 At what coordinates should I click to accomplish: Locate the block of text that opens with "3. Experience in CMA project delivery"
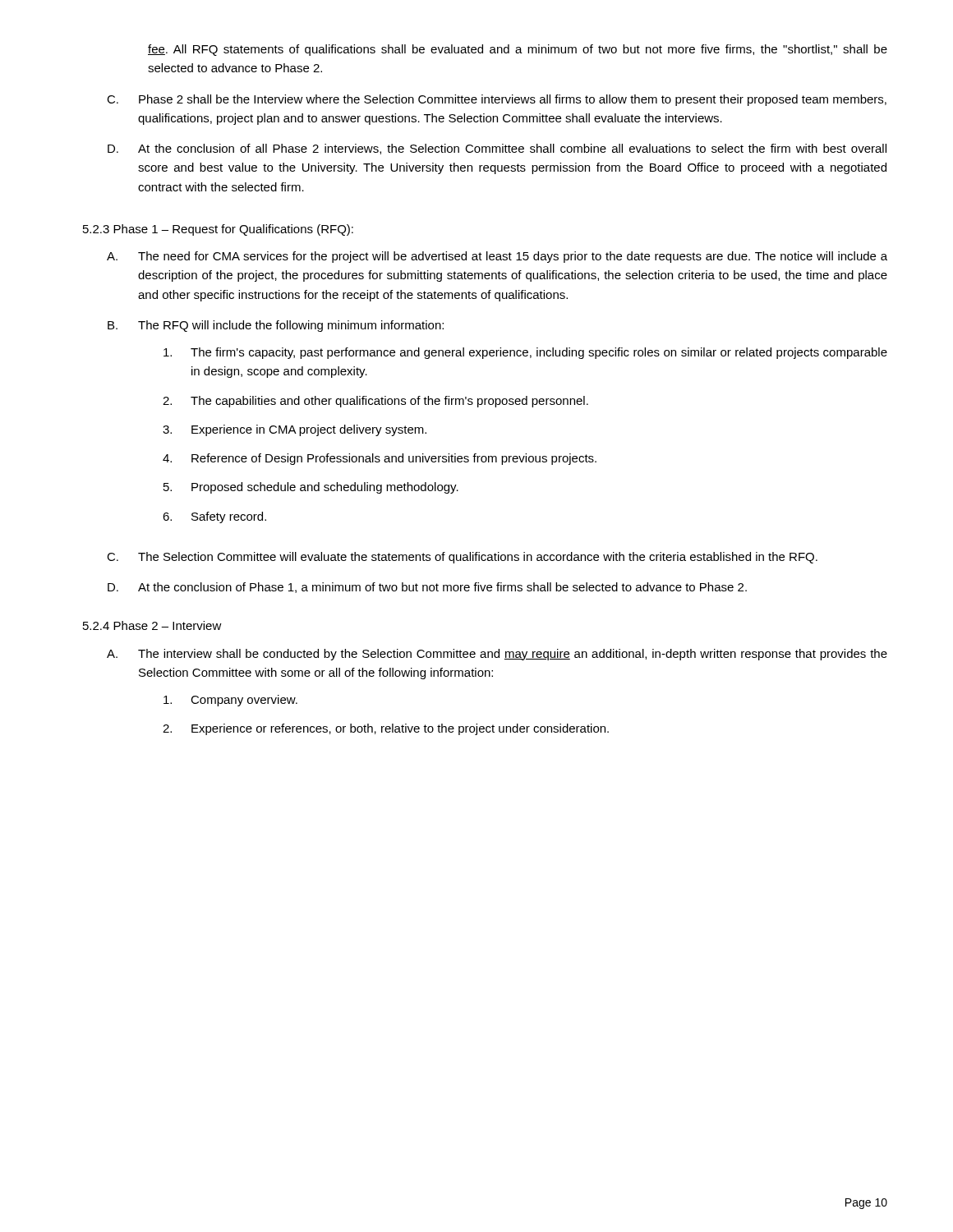pos(295,430)
